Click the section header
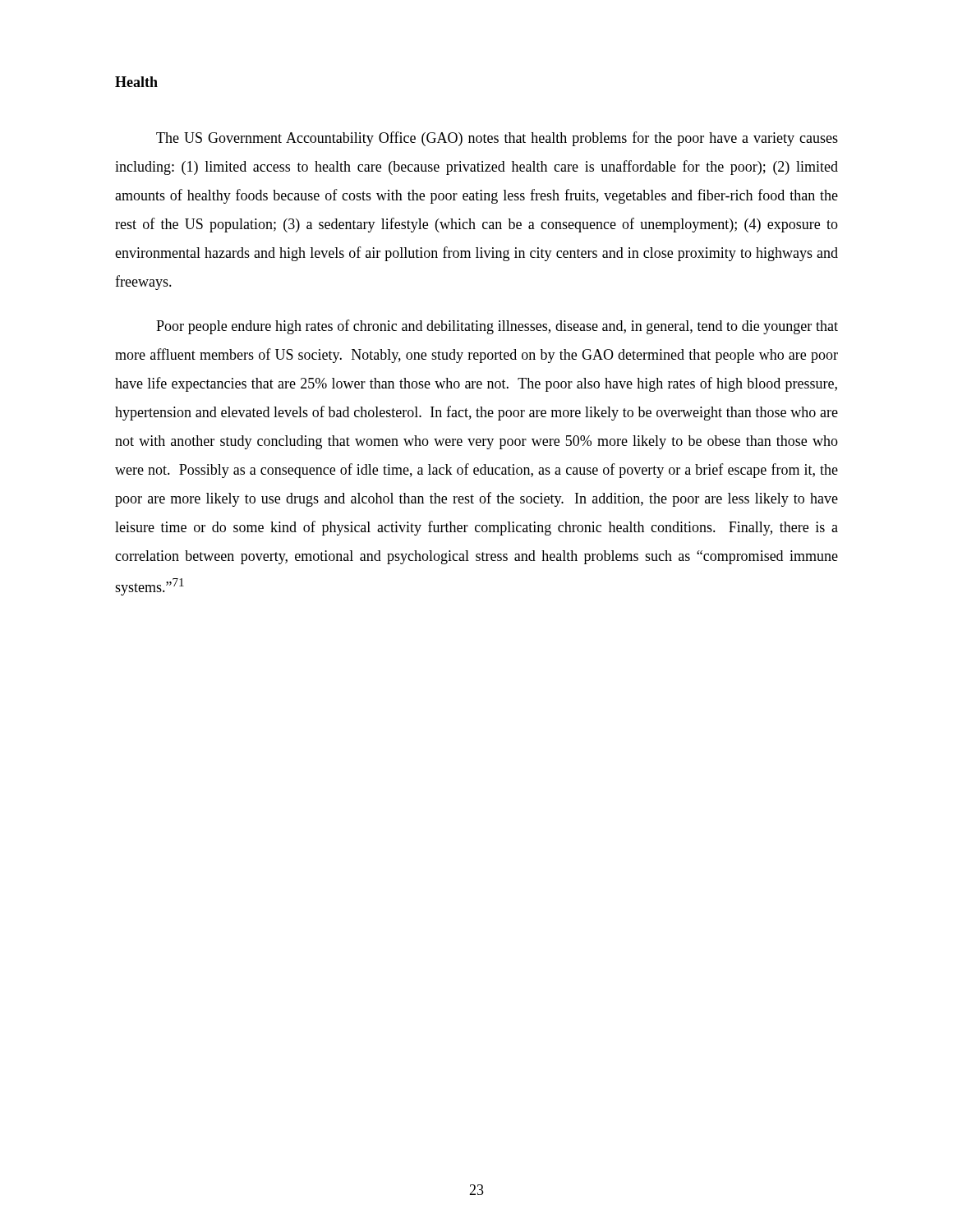The width and height of the screenshot is (953, 1232). (136, 82)
